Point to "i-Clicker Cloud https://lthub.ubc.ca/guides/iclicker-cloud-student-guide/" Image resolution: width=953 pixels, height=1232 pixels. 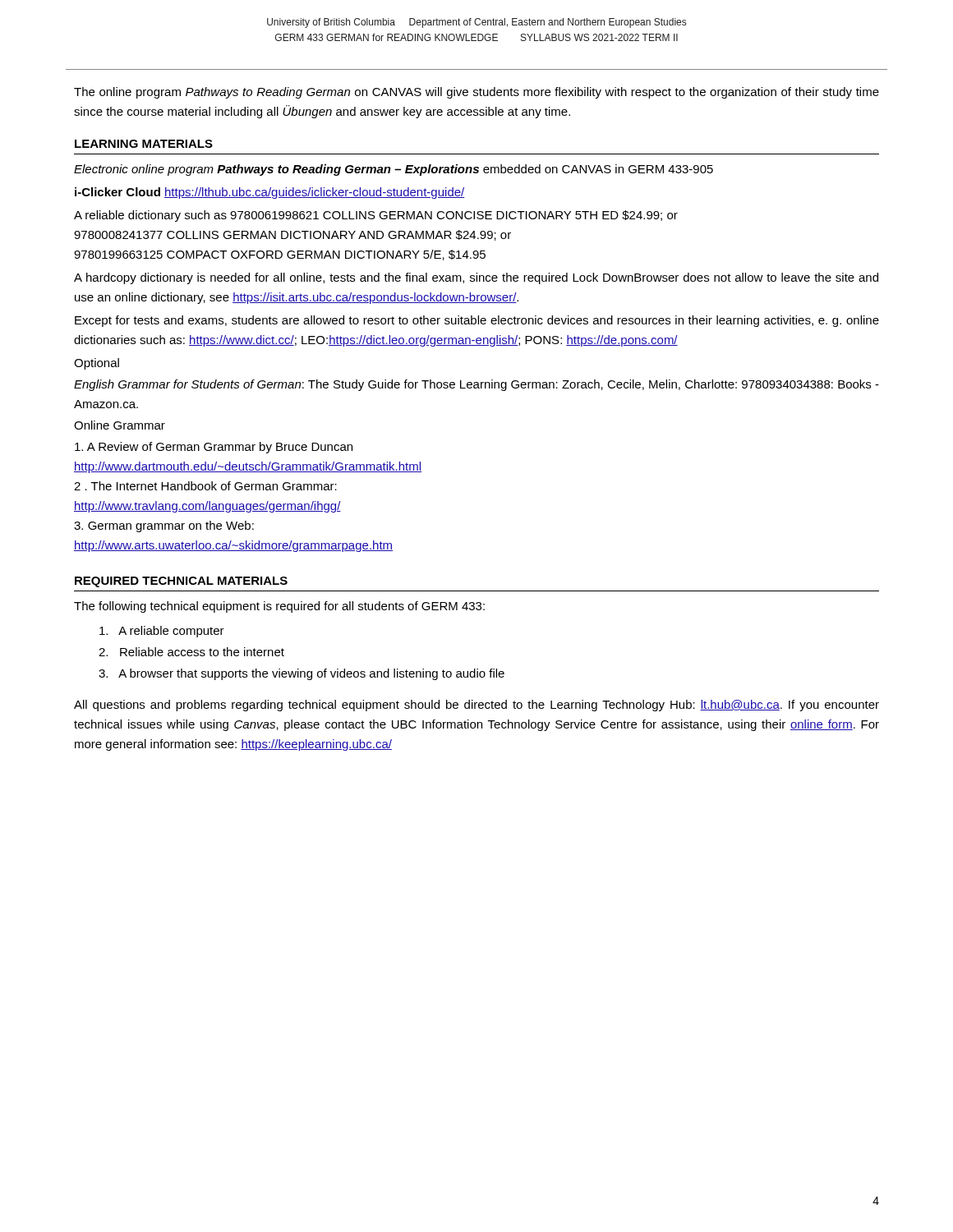tap(269, 192)
